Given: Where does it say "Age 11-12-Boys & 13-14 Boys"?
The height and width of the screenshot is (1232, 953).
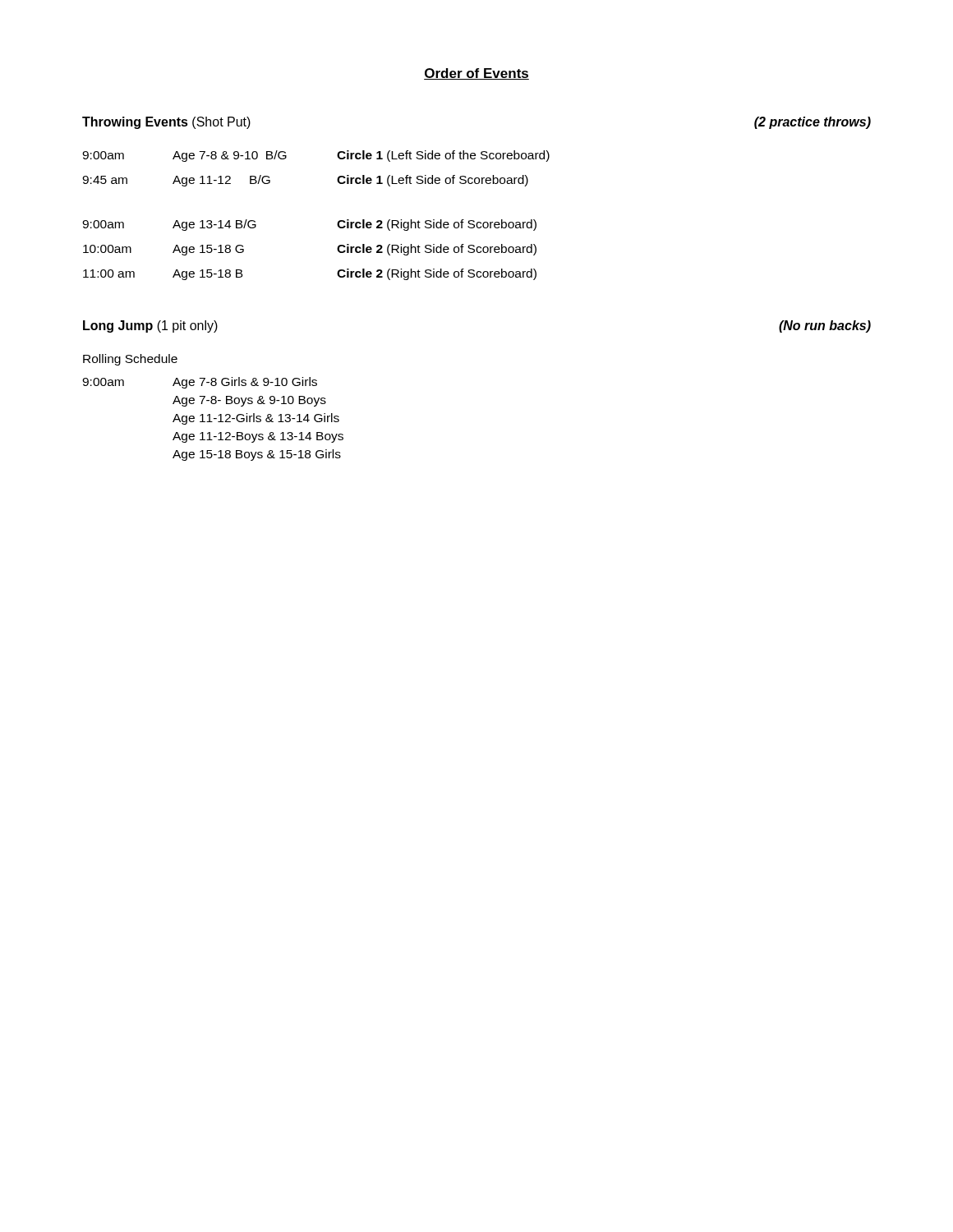Looking at the screenshot, I should coord(258,436).
